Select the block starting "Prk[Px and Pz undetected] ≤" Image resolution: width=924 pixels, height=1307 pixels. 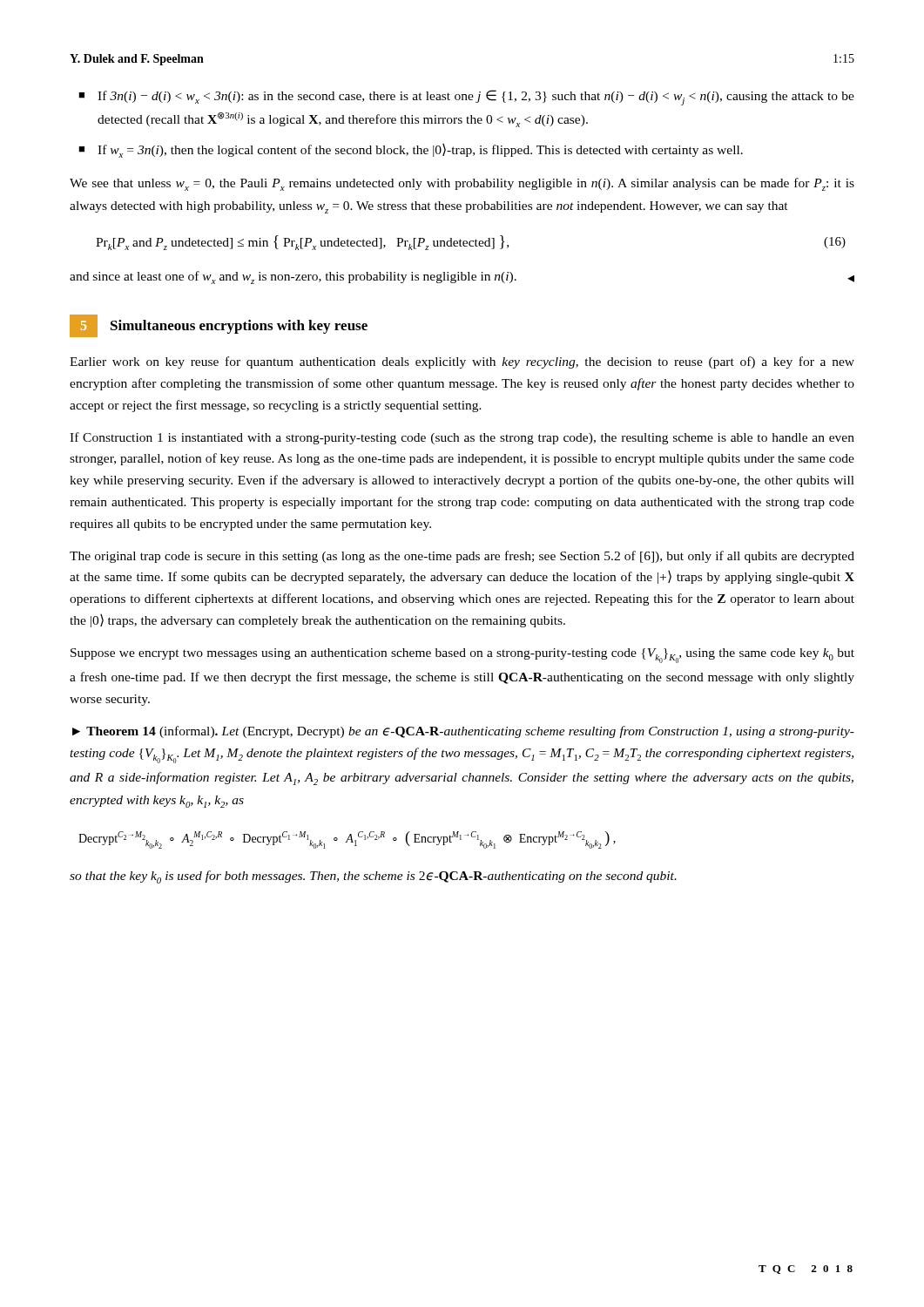[471, 242]
